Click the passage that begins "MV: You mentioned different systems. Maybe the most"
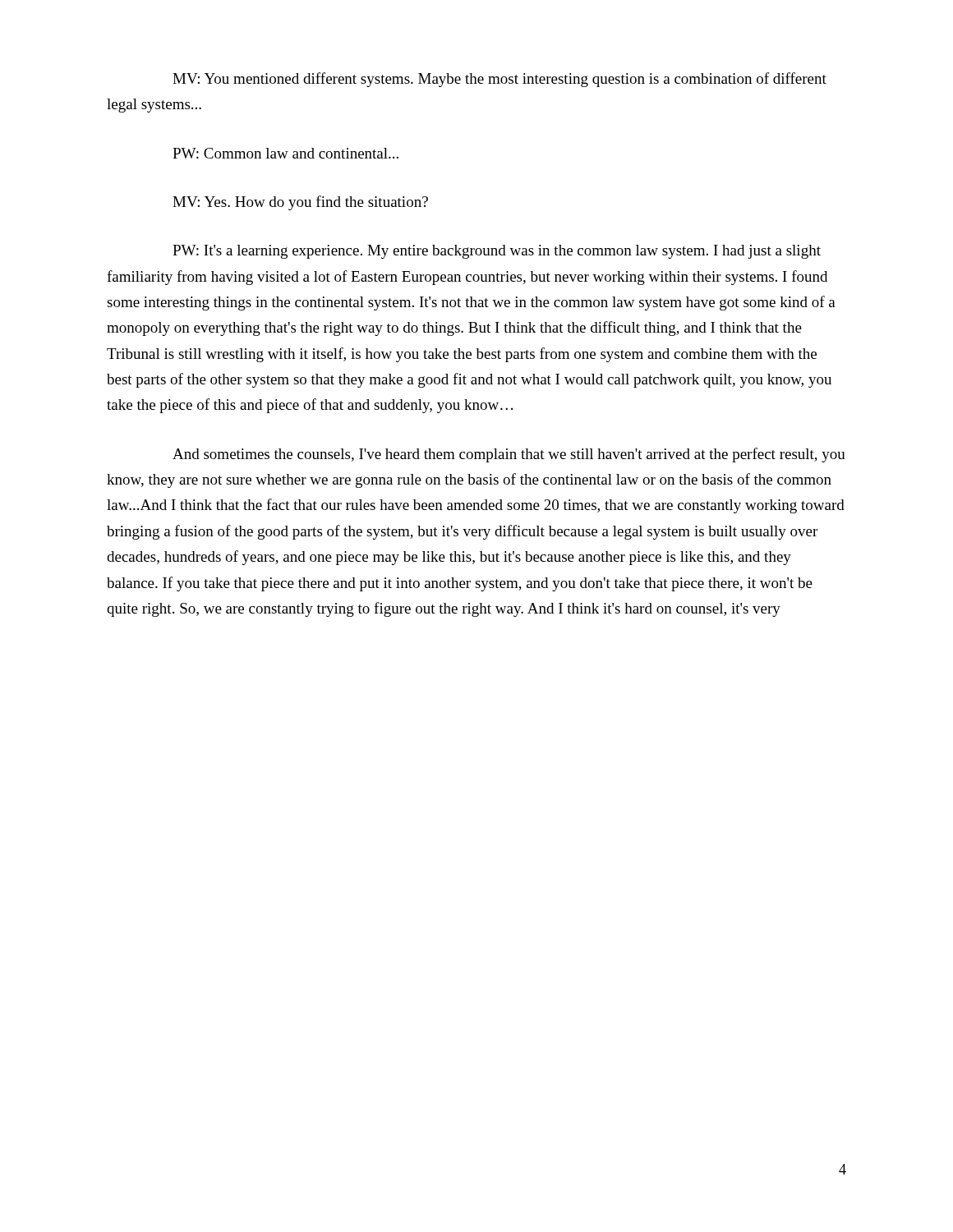The height and width of the screenshot is (1232, 953). pos(476,91)
